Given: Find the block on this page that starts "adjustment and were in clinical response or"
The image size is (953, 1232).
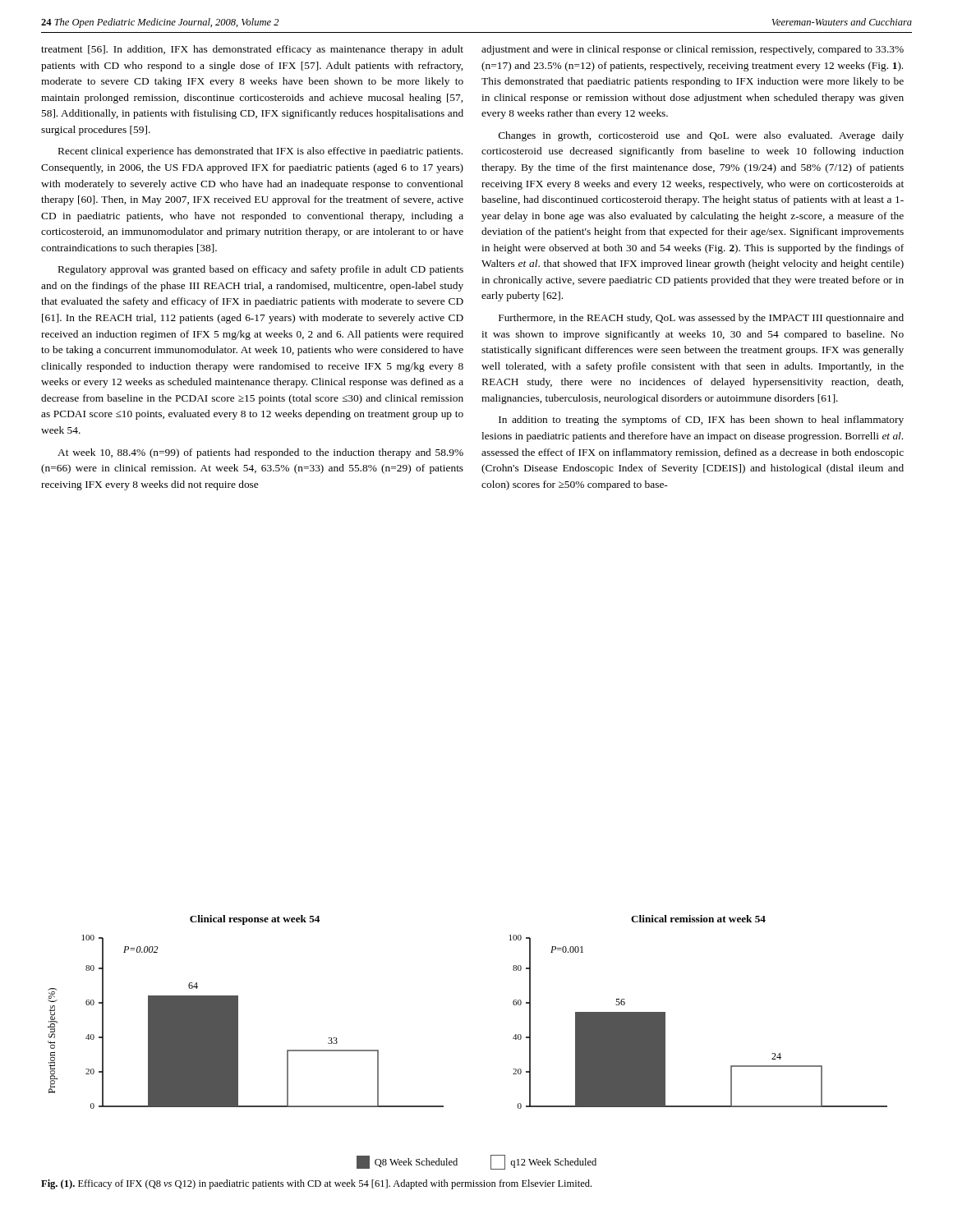Looking at the screenshot, I should pos(693,81).
